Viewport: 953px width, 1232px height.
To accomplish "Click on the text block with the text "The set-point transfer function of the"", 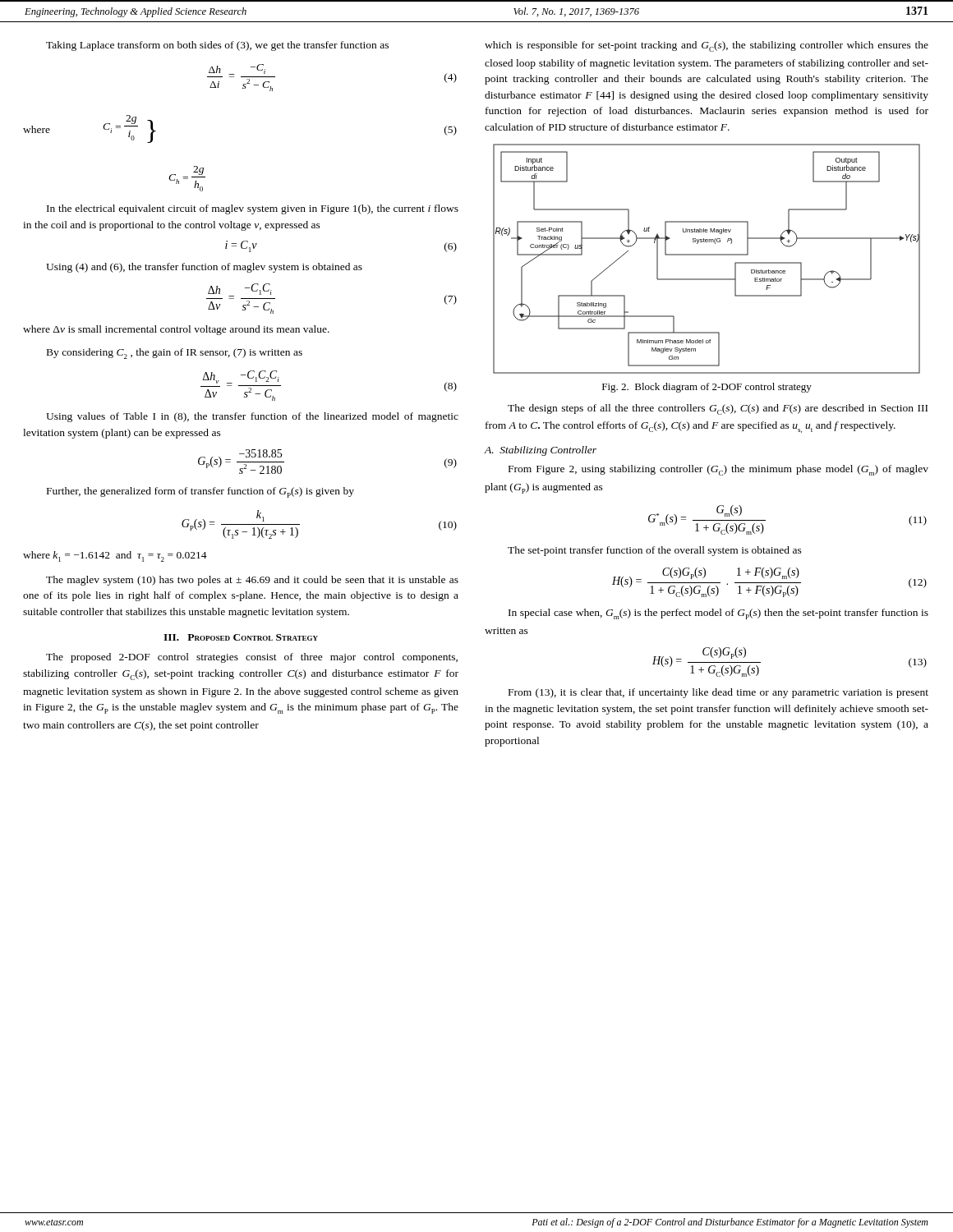I will [707, 550].
